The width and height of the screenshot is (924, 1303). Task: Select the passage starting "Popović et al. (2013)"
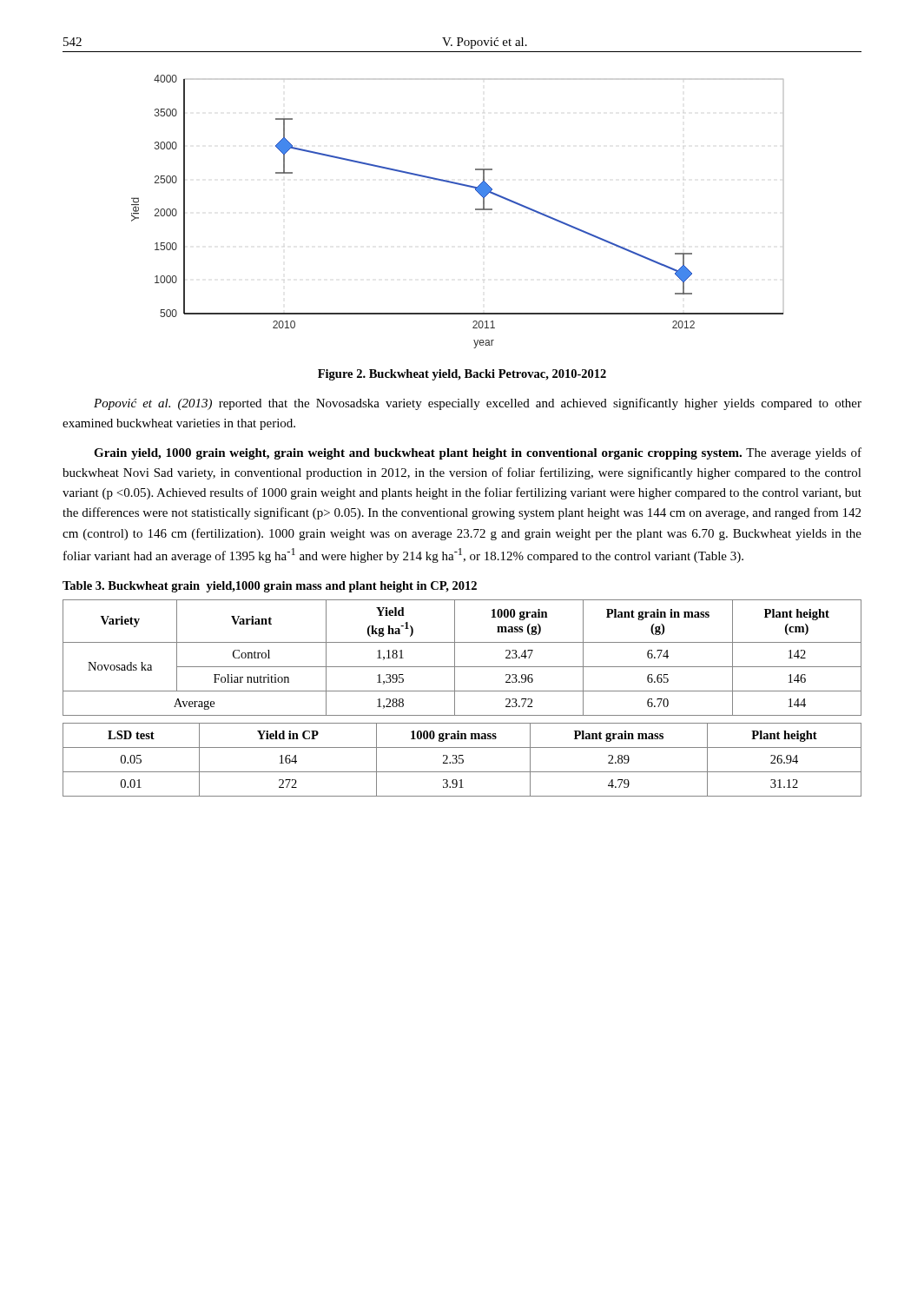pos(462,413)
